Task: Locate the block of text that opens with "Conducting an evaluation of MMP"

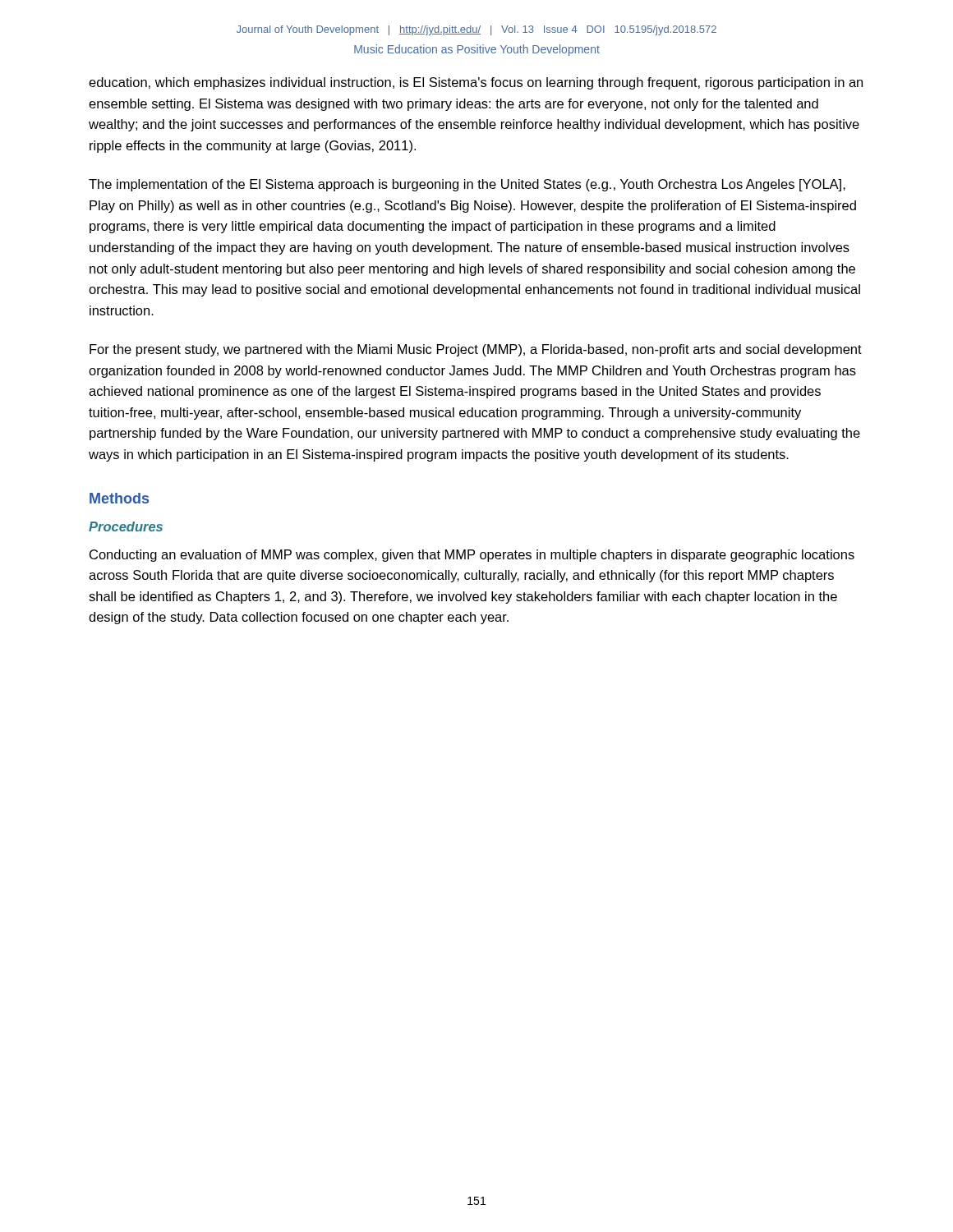Action: pos(472,586)
